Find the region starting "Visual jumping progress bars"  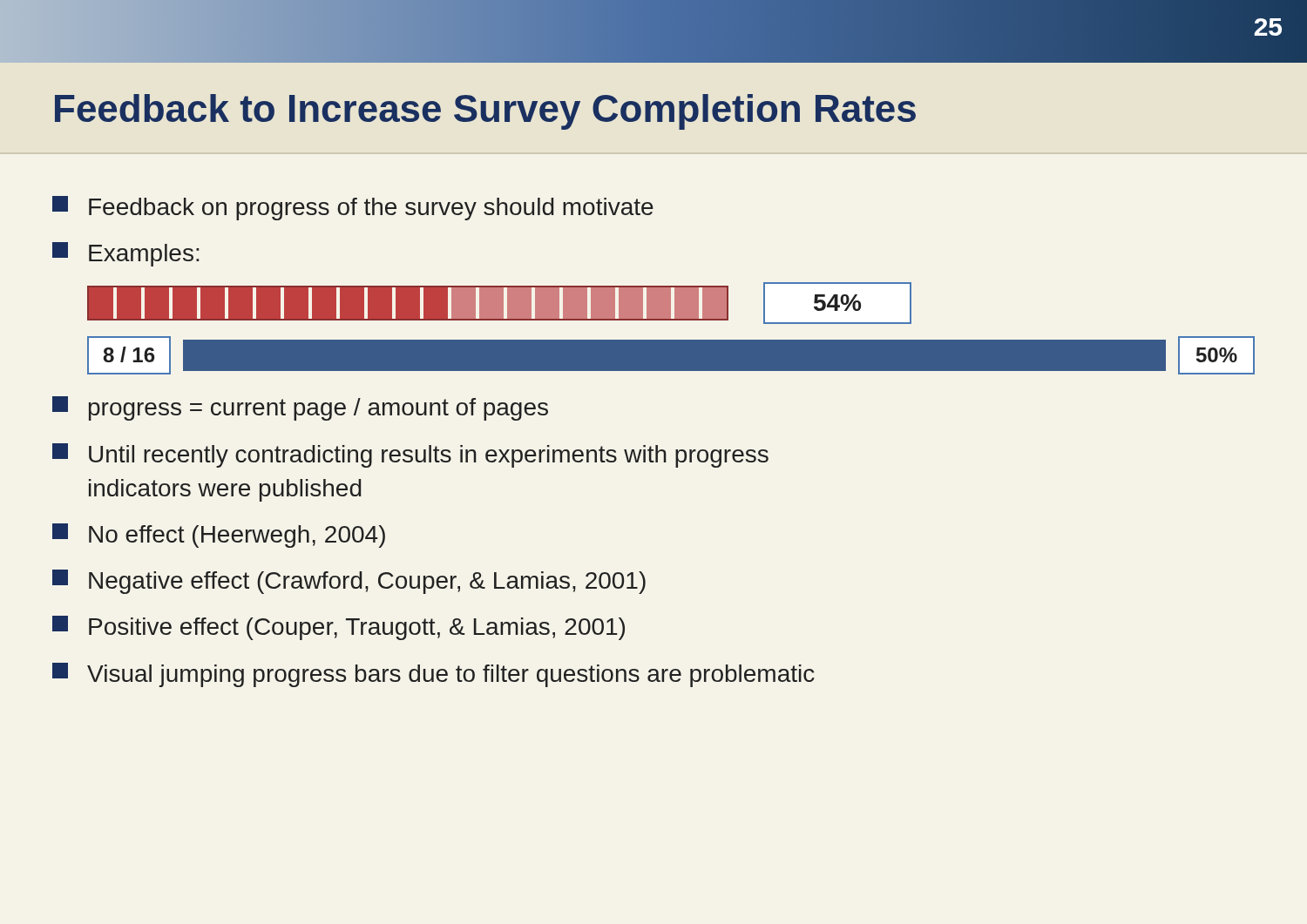click(x=654, y=673)
